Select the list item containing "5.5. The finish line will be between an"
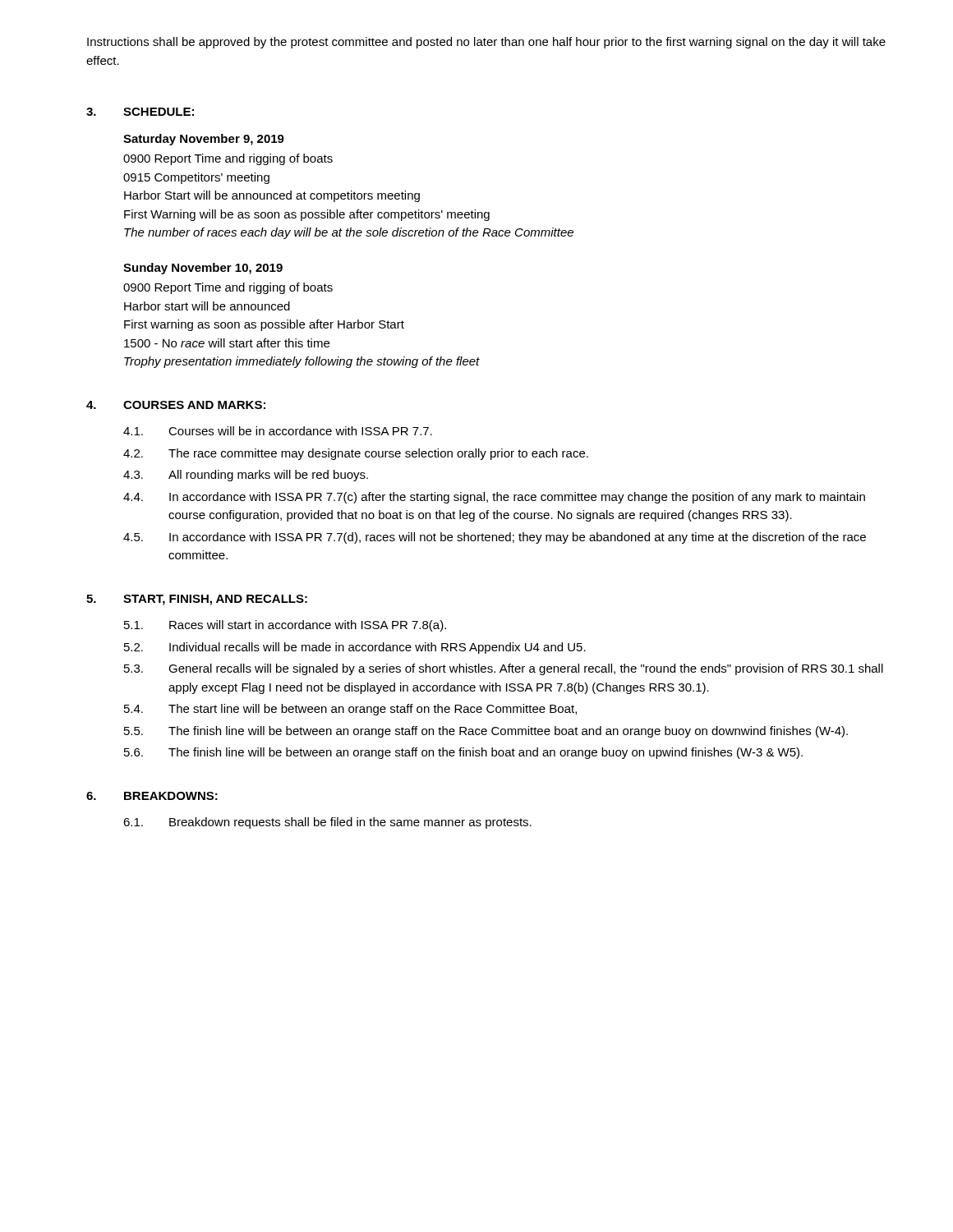 click(505, 731)
